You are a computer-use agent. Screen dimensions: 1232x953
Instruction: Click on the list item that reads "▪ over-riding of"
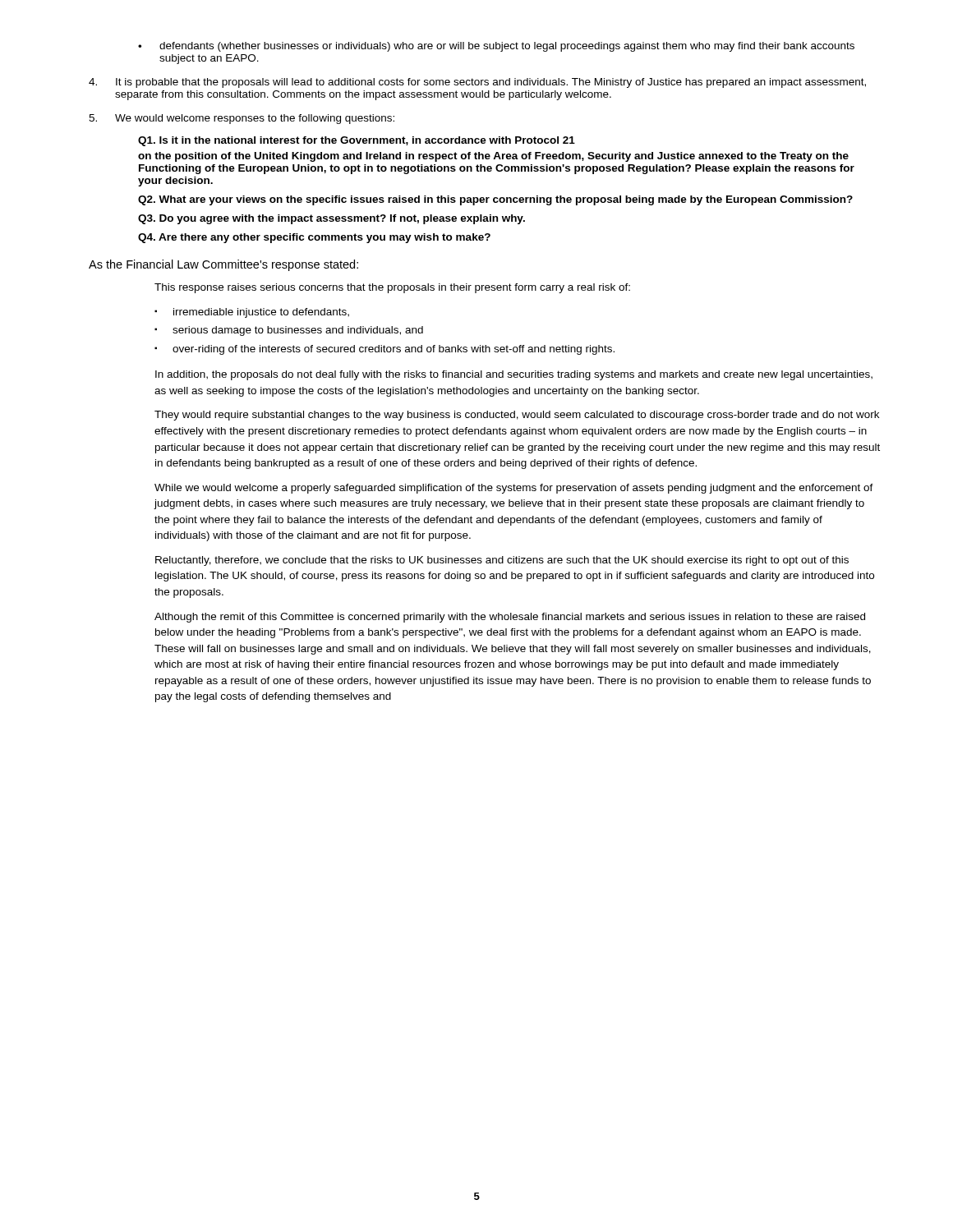click(518, 349)
